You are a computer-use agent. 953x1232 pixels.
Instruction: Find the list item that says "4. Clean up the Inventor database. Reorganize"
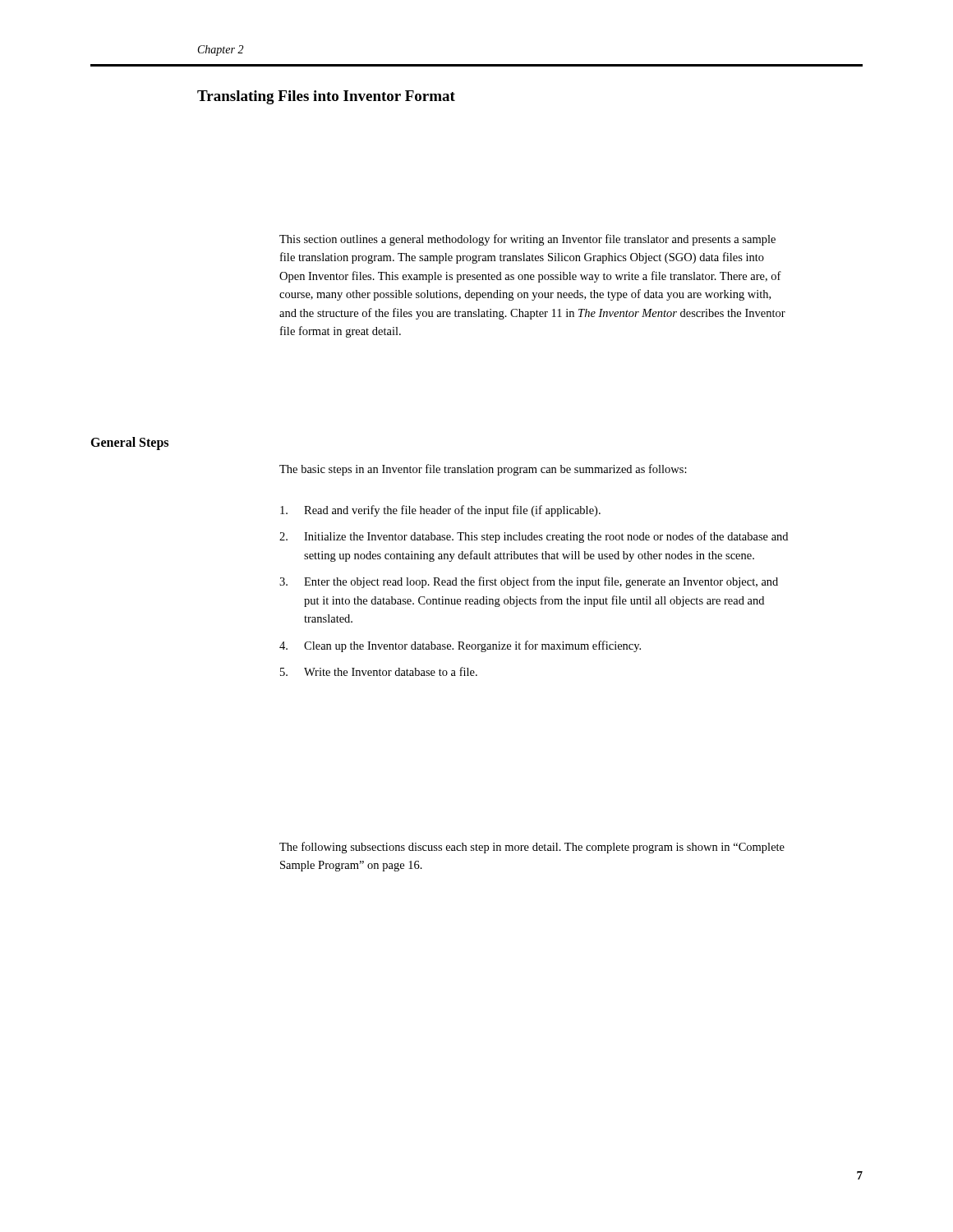(x=534, y=646)
